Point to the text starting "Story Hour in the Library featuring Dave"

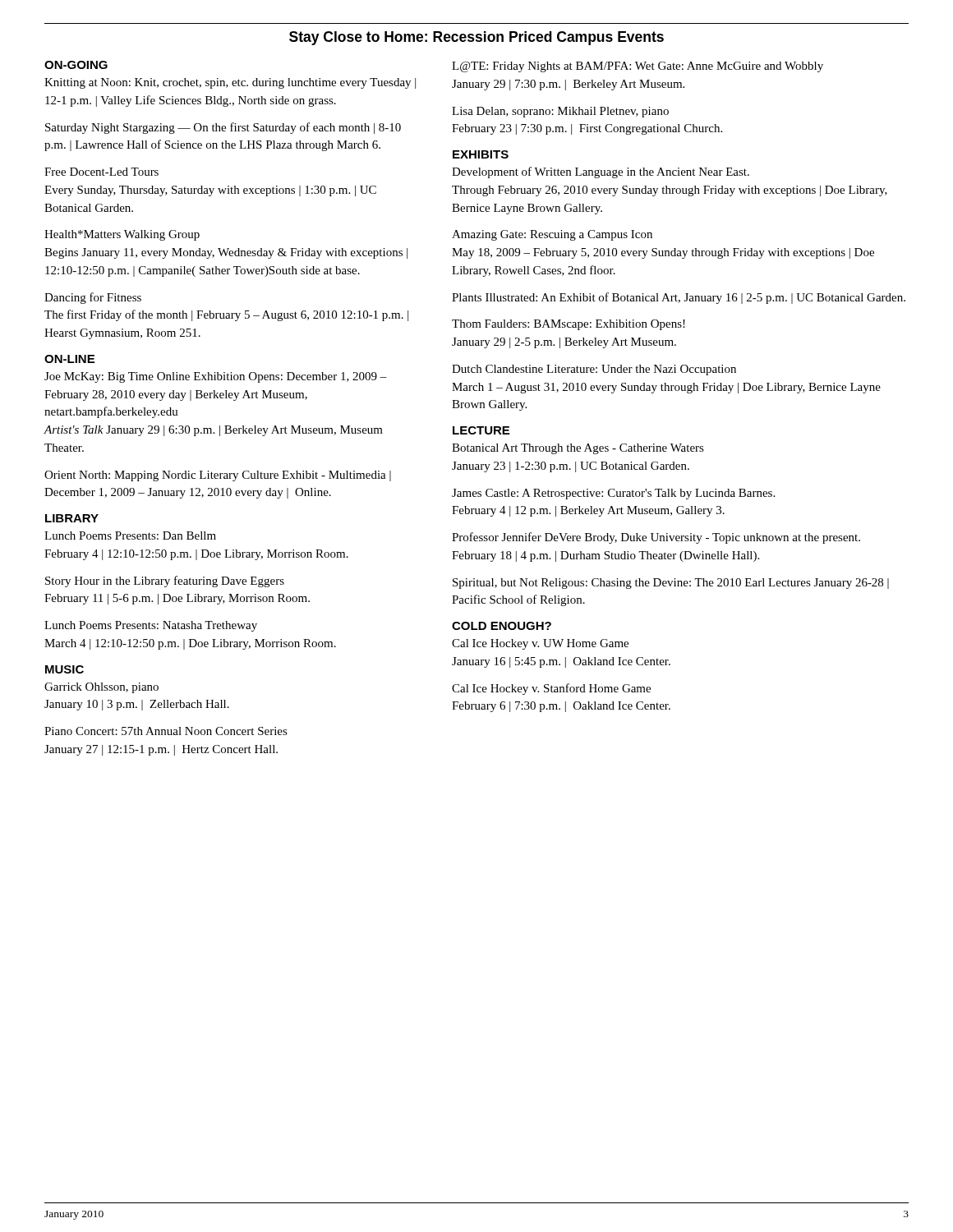177,589
